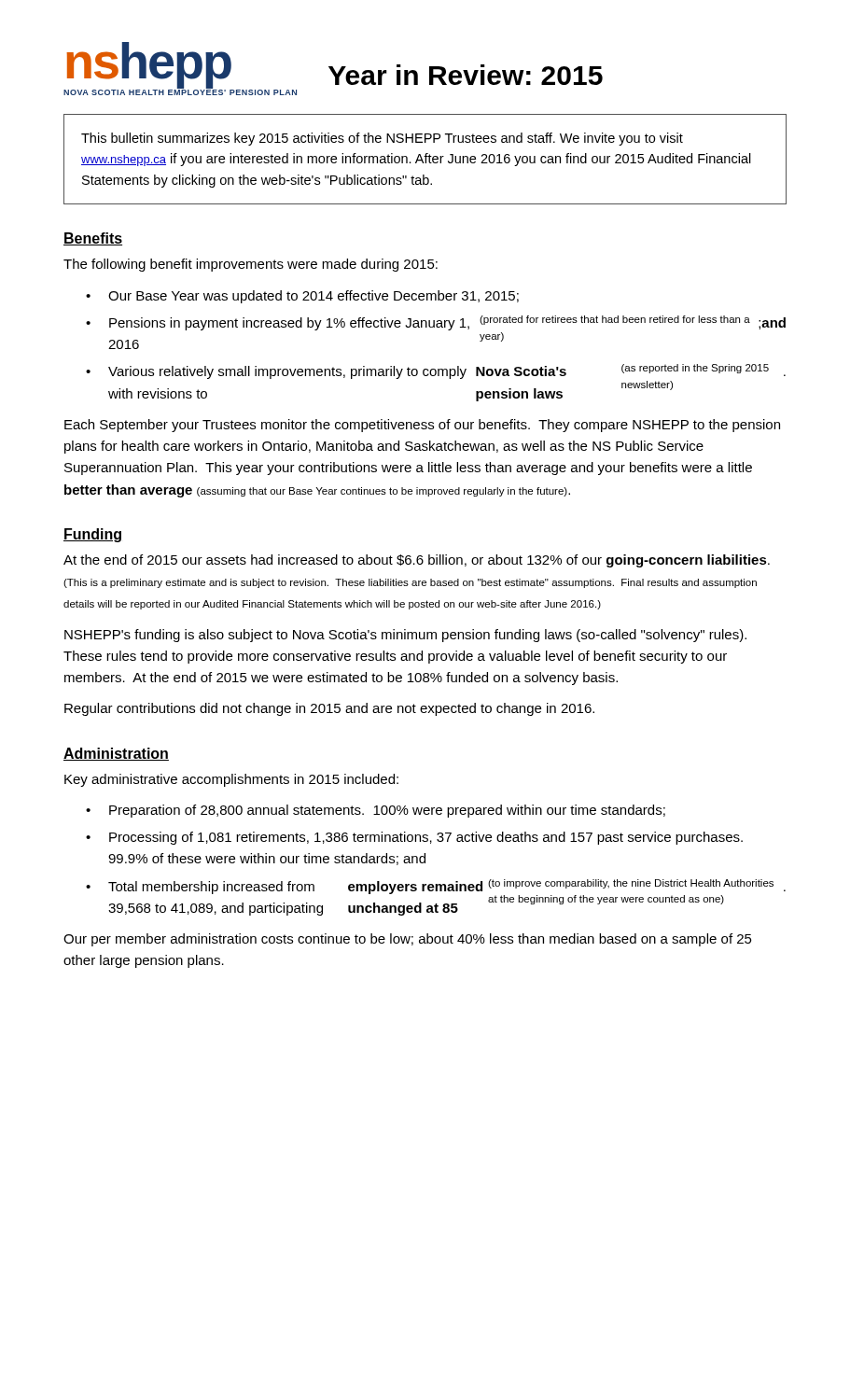Locate the passage starting "Regular contributions did"
Image resolution: width=850 pixels, height=1400 pixels.
coord(330,708)
